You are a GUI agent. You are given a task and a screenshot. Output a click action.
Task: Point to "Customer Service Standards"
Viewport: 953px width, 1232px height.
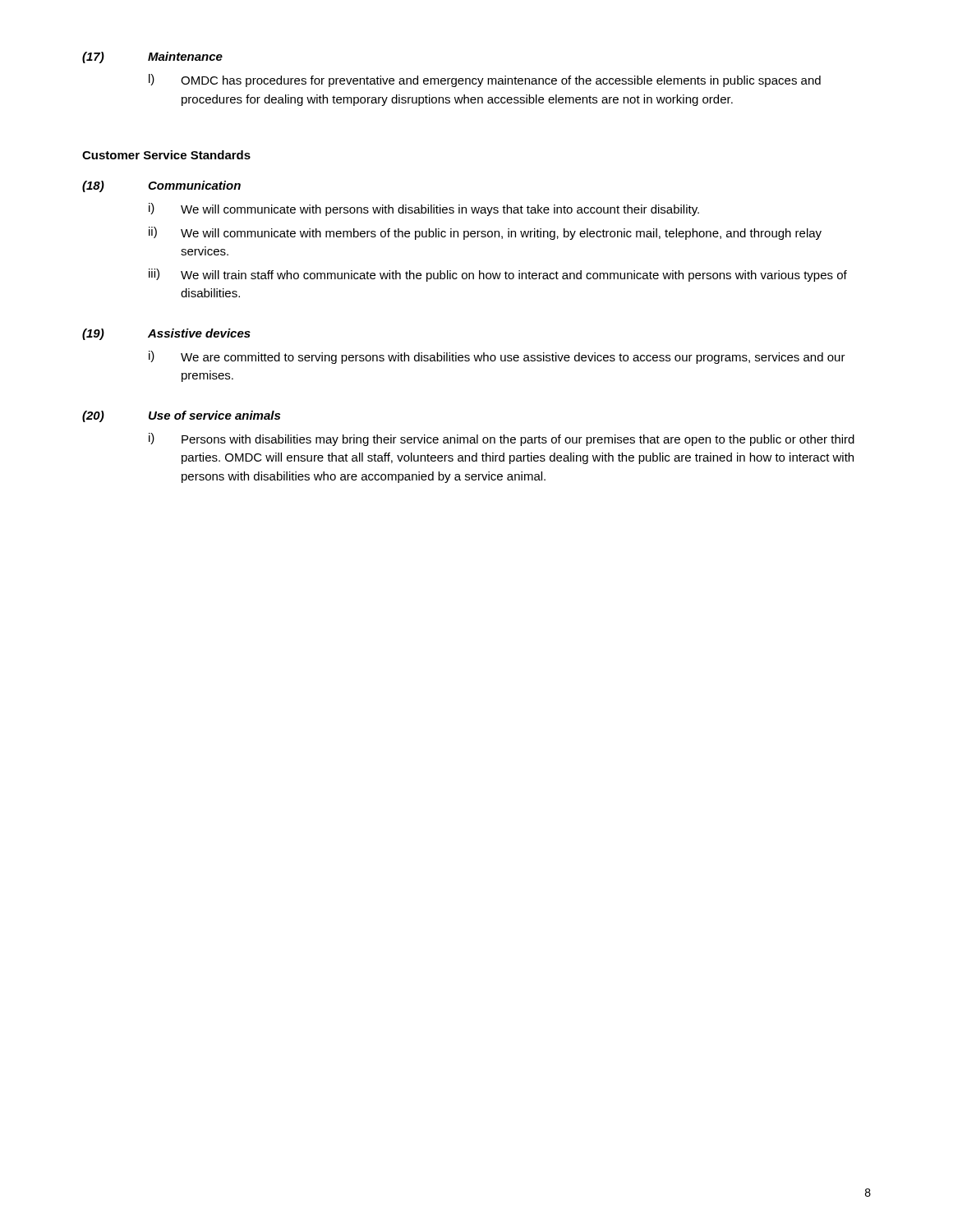tap(166, 155)
